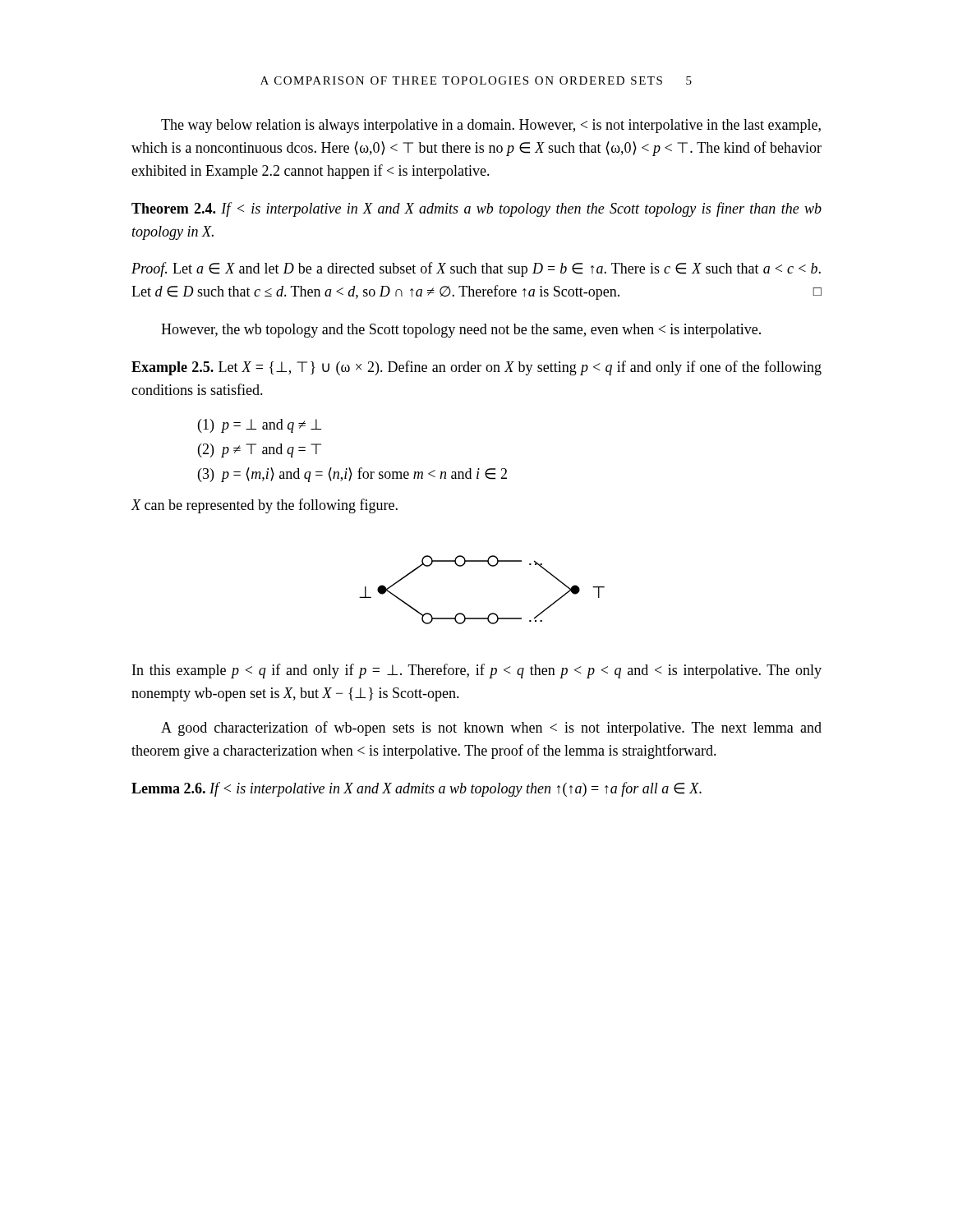This screenshot has height=1232, width=953.
Task: Find the block on this page that starts "X can be represented by the"
Action: 264,506
